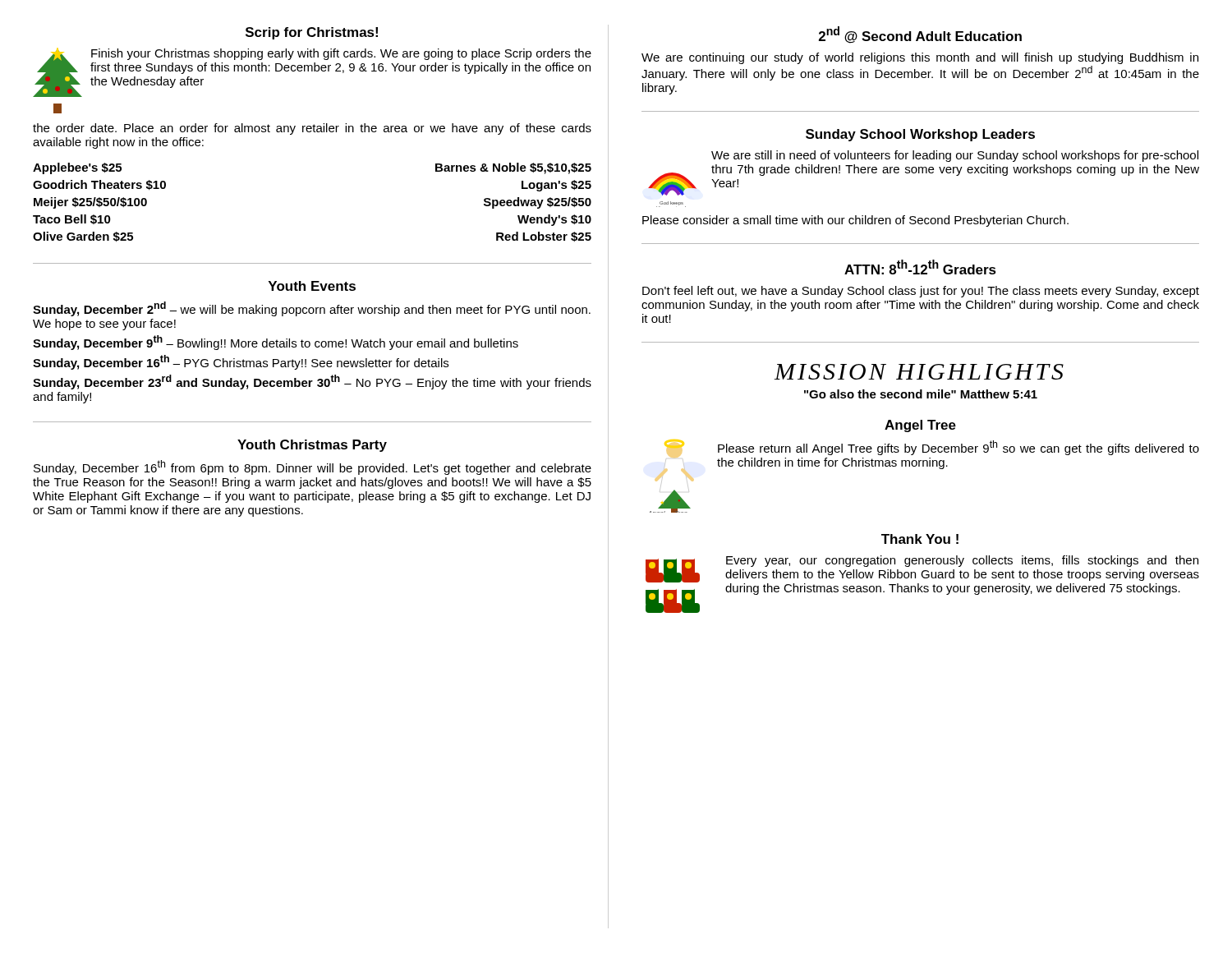Navigate to the element starting "Don't feel left out, we"

click(x=920, y=305)
